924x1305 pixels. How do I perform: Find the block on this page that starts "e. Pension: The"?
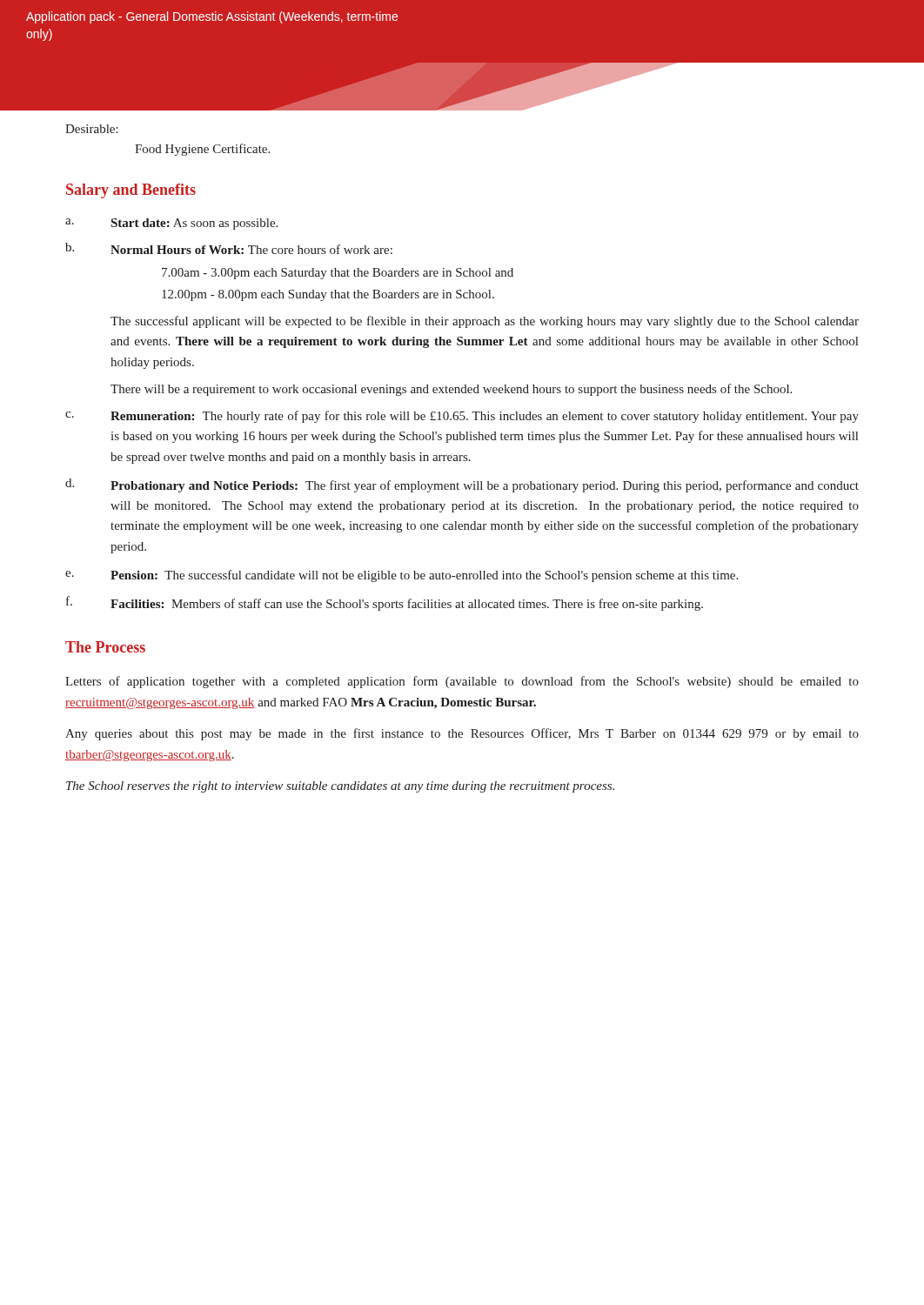(x=462, y=575)
